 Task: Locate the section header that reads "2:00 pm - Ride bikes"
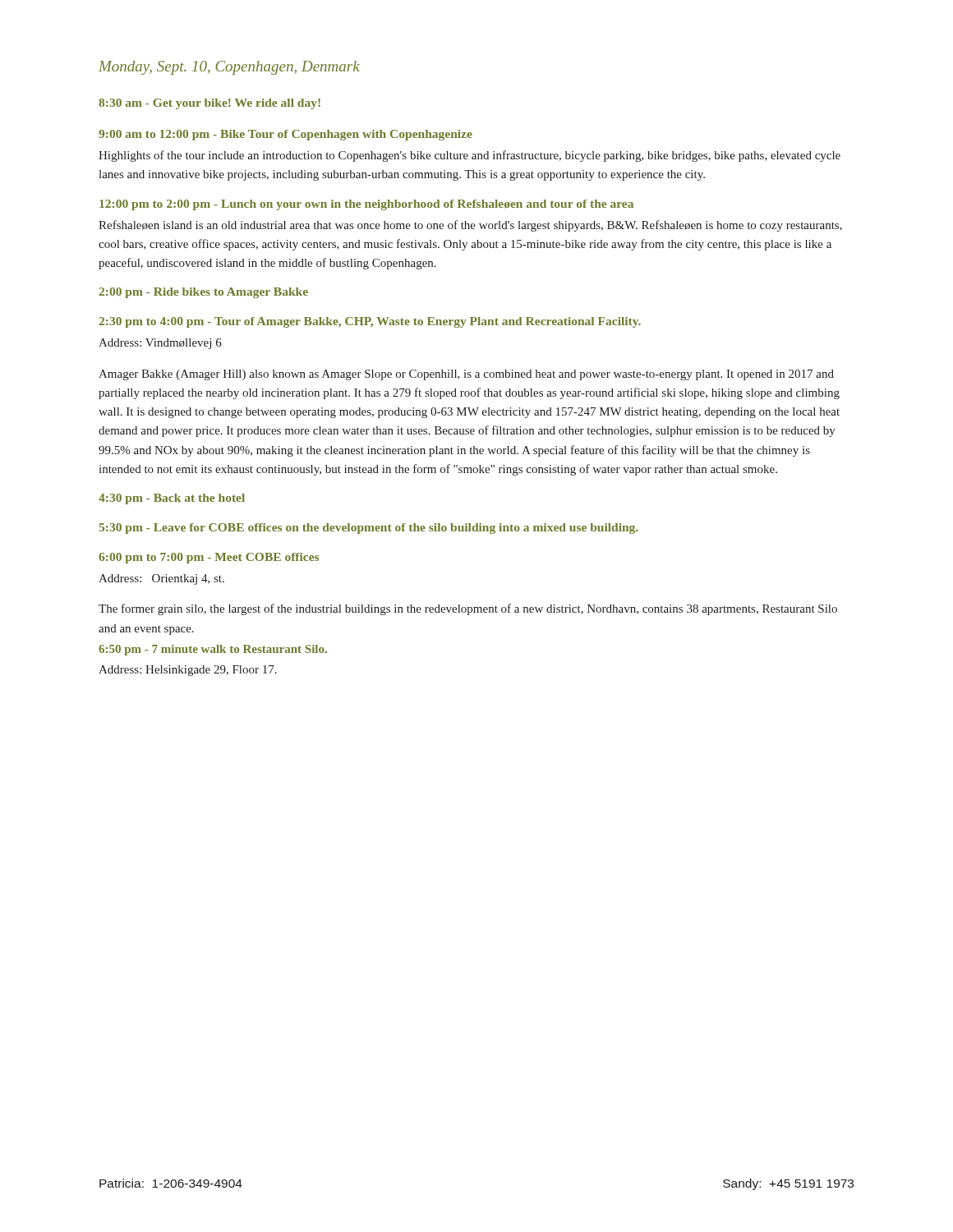(x=203, y=291)
